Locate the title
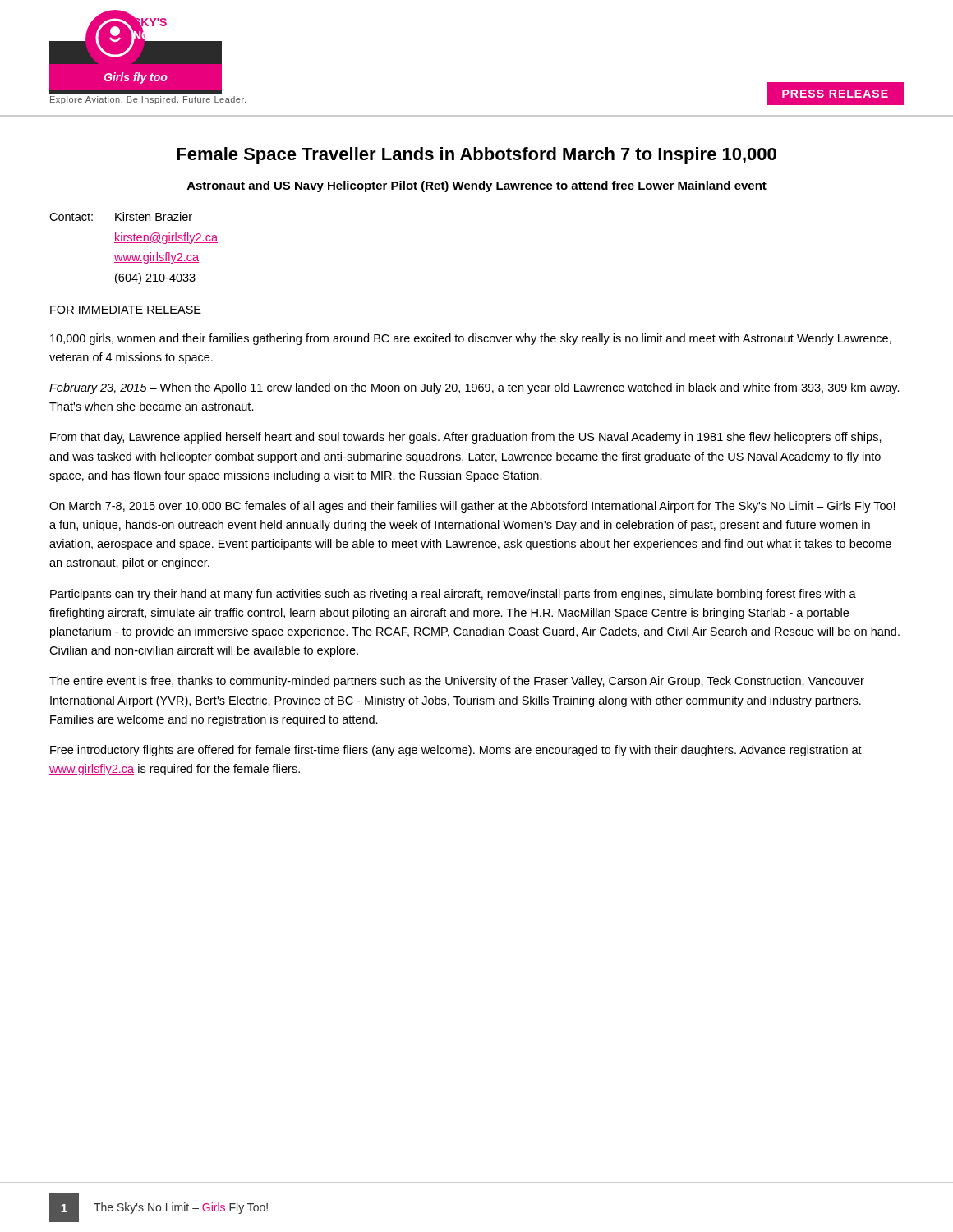This screenshot has height=1232, width=953. point(476,154)
